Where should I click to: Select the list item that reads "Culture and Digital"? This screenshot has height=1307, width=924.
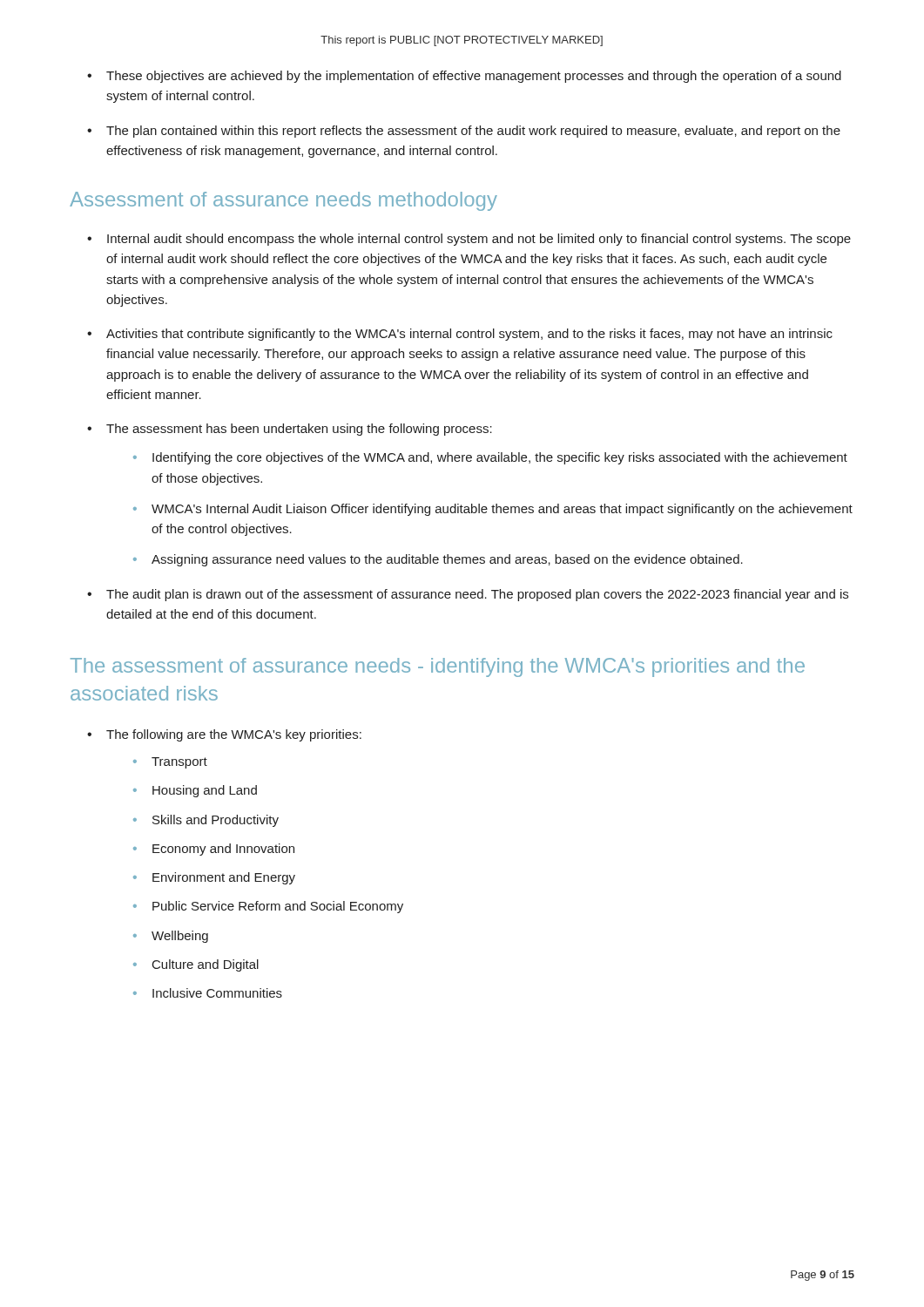tap(205, 964)
